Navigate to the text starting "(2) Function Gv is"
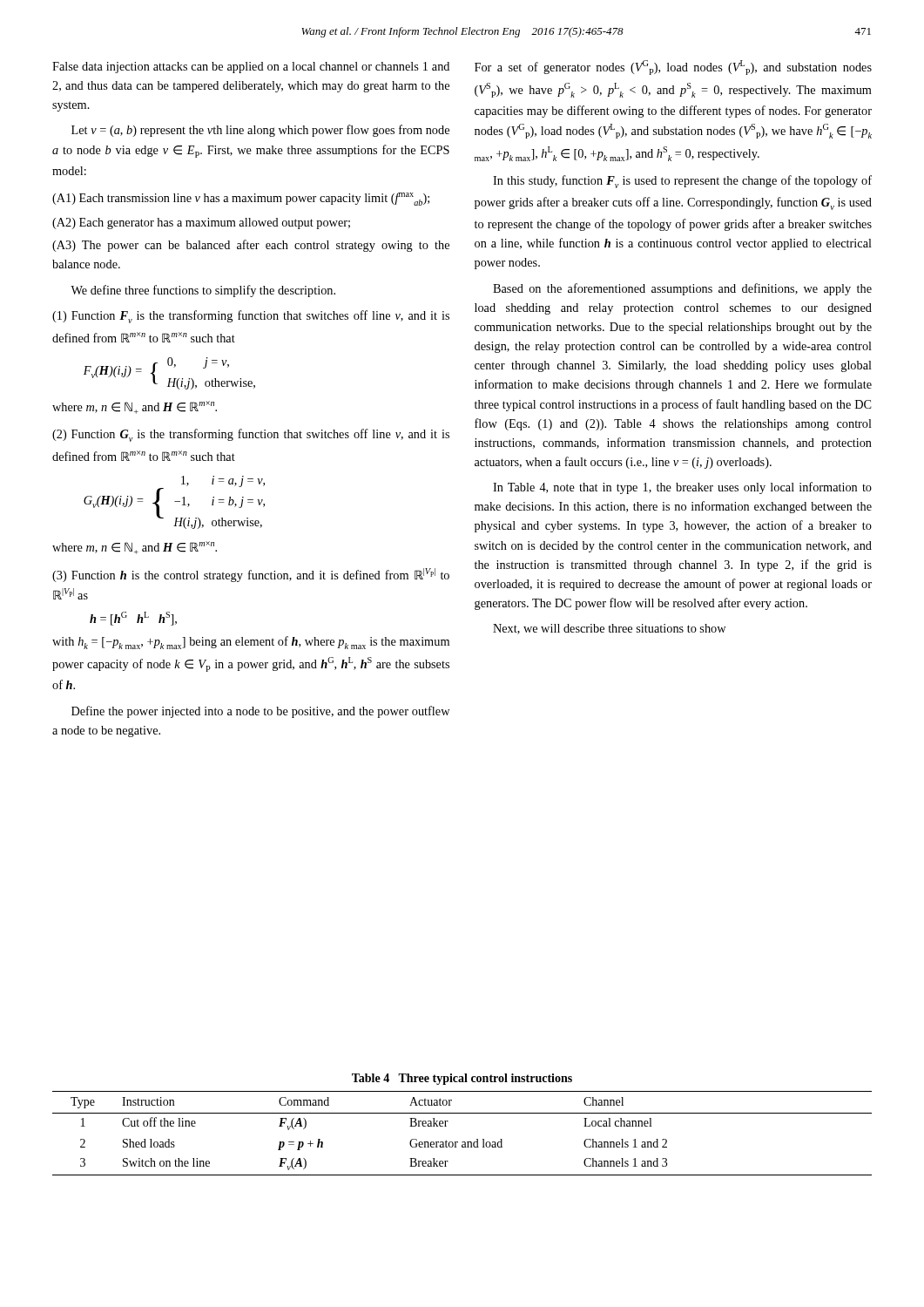924x1307 pixels. 251,445
